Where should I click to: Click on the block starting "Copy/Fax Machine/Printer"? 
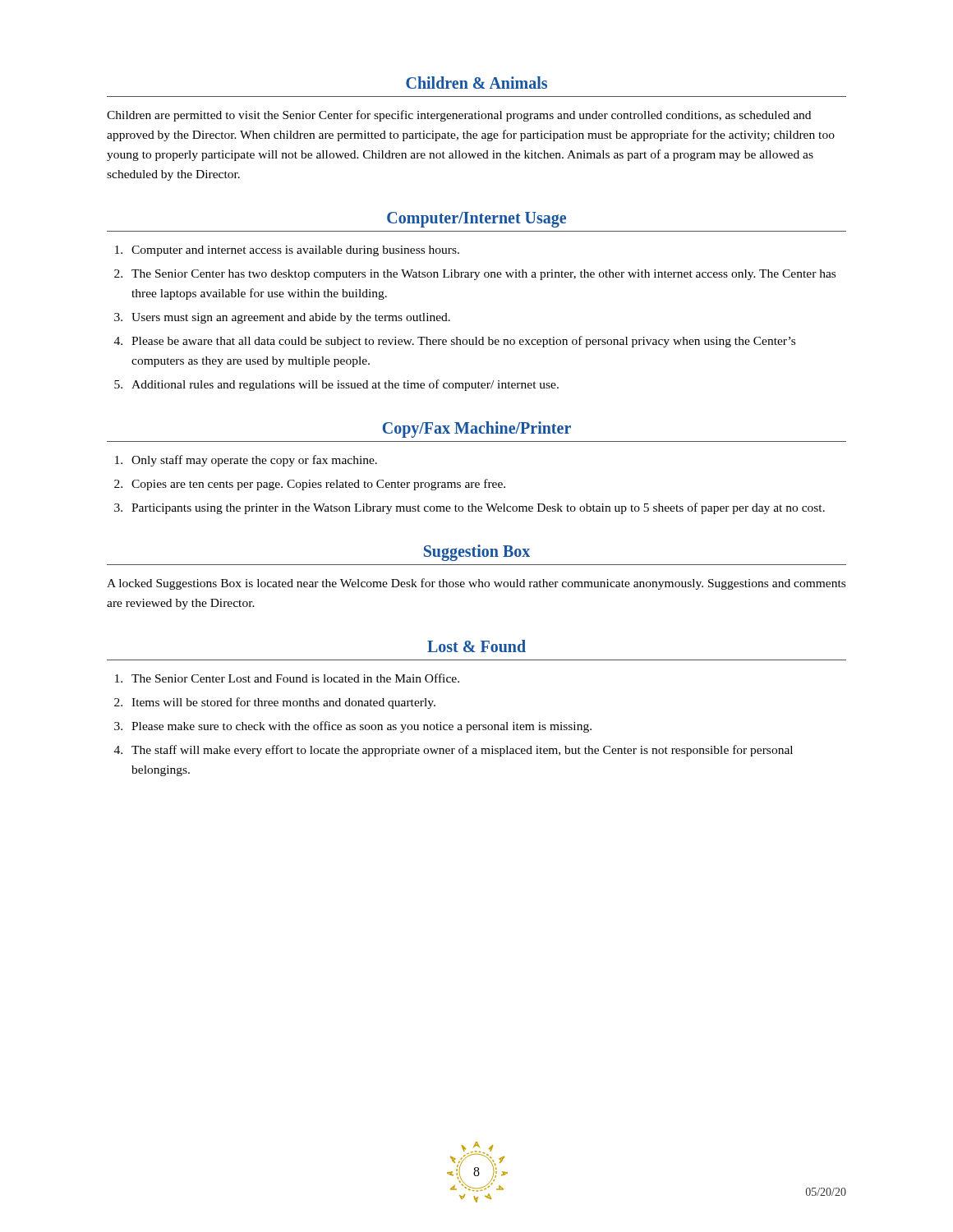click(x=476, y=428)
